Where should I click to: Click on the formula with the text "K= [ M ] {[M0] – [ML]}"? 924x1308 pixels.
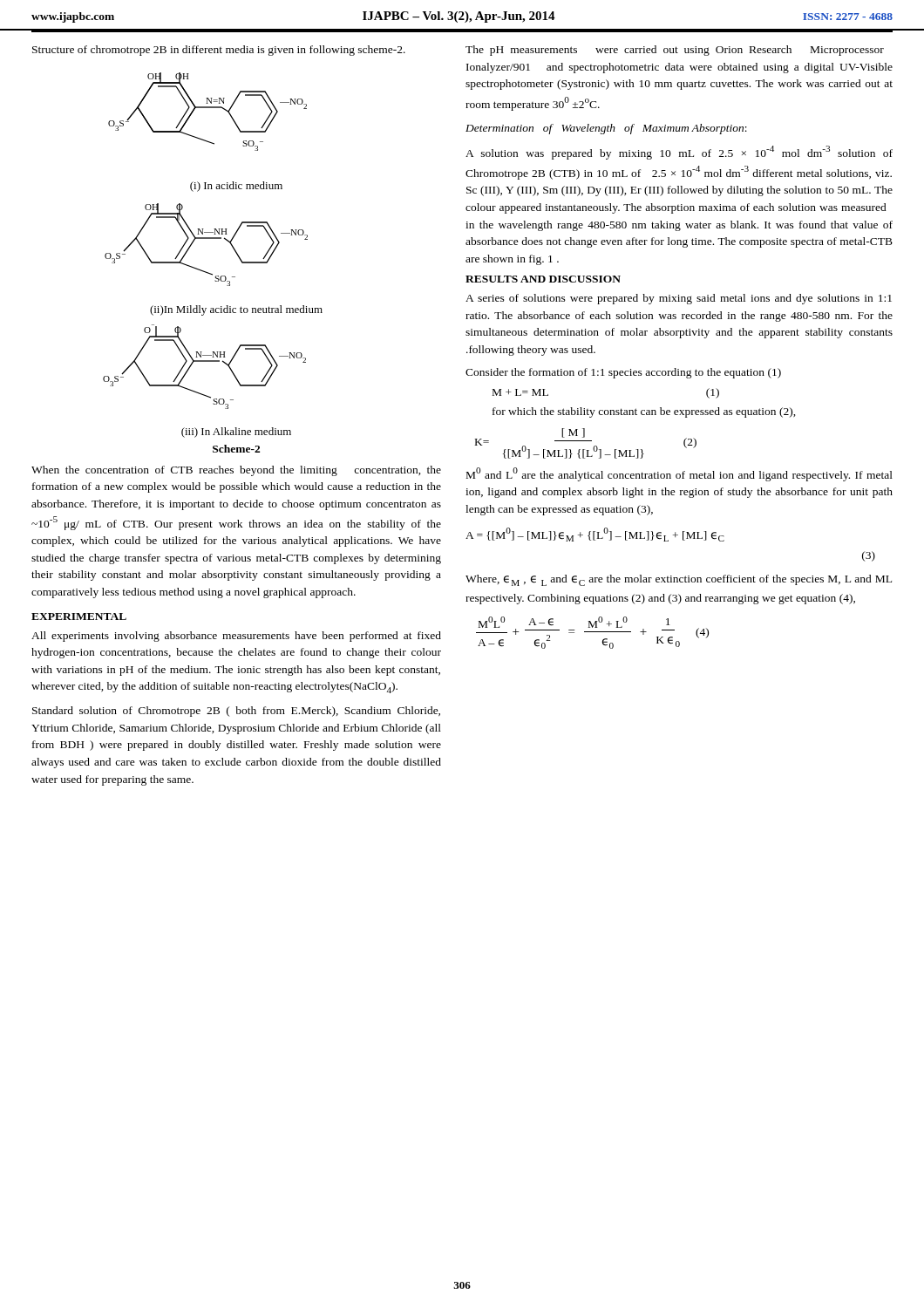click(586, 442)
